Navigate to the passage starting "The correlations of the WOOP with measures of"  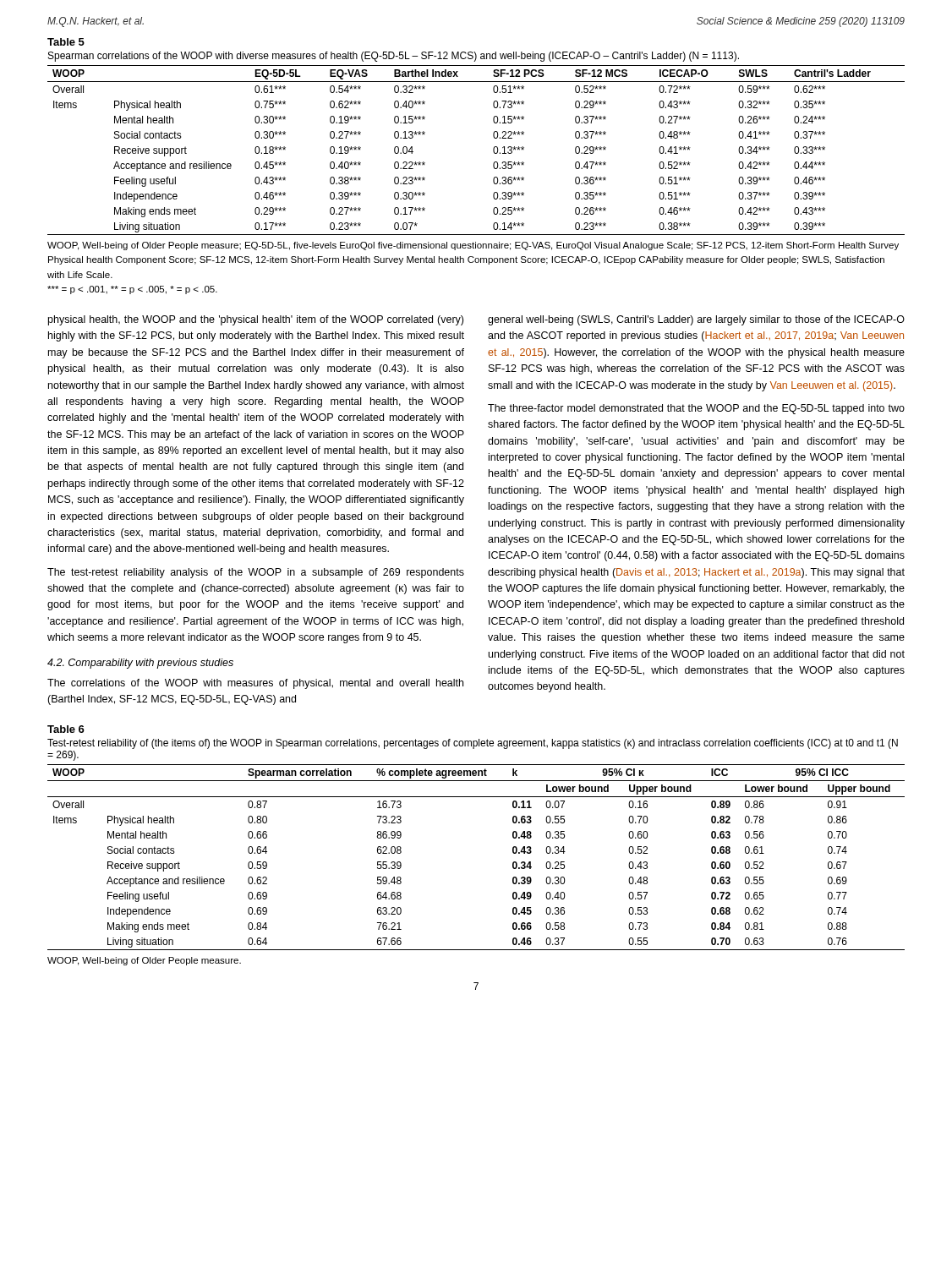pos(256,691)
